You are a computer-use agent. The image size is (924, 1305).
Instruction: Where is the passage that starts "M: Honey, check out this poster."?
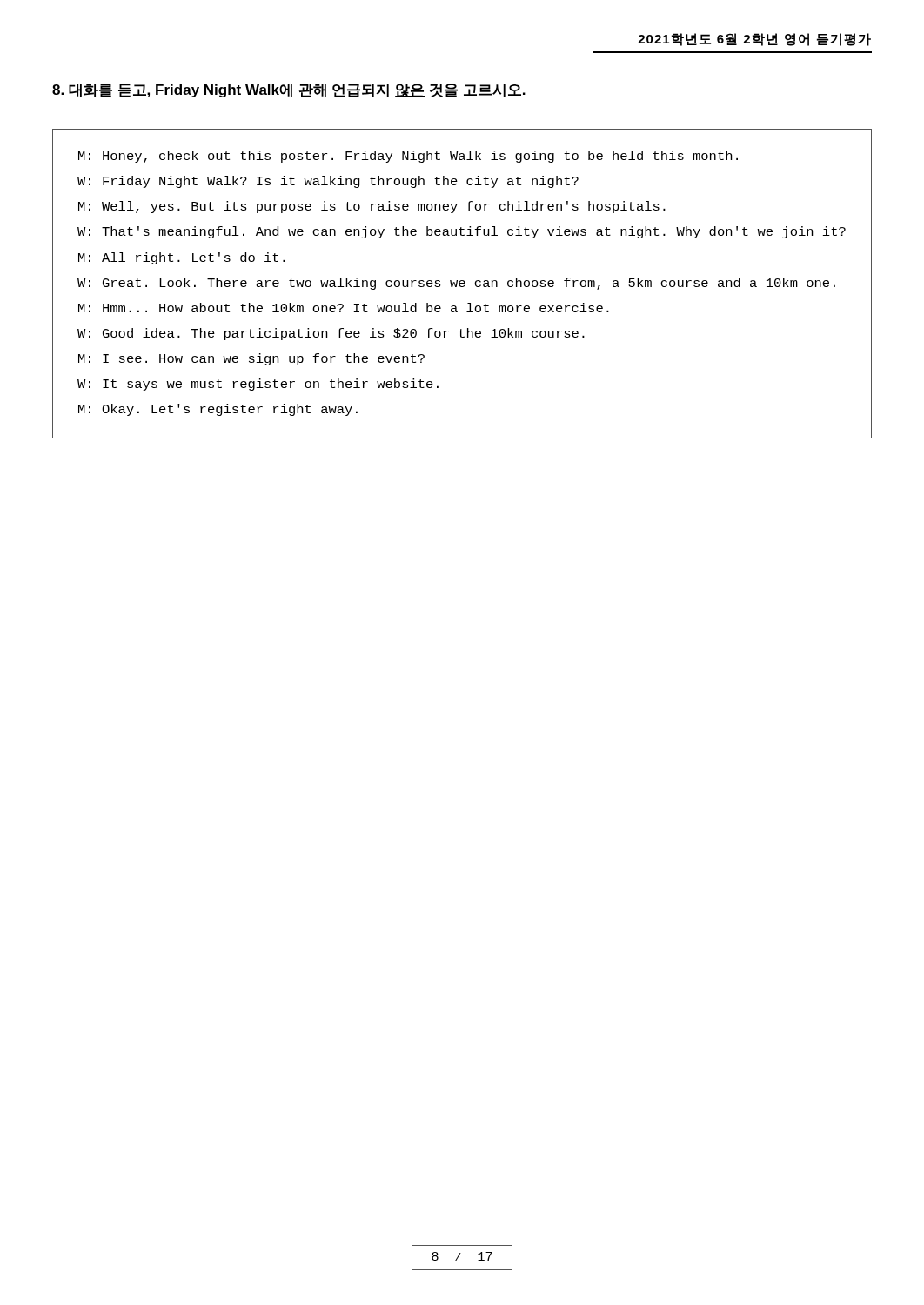pos(462,284)
